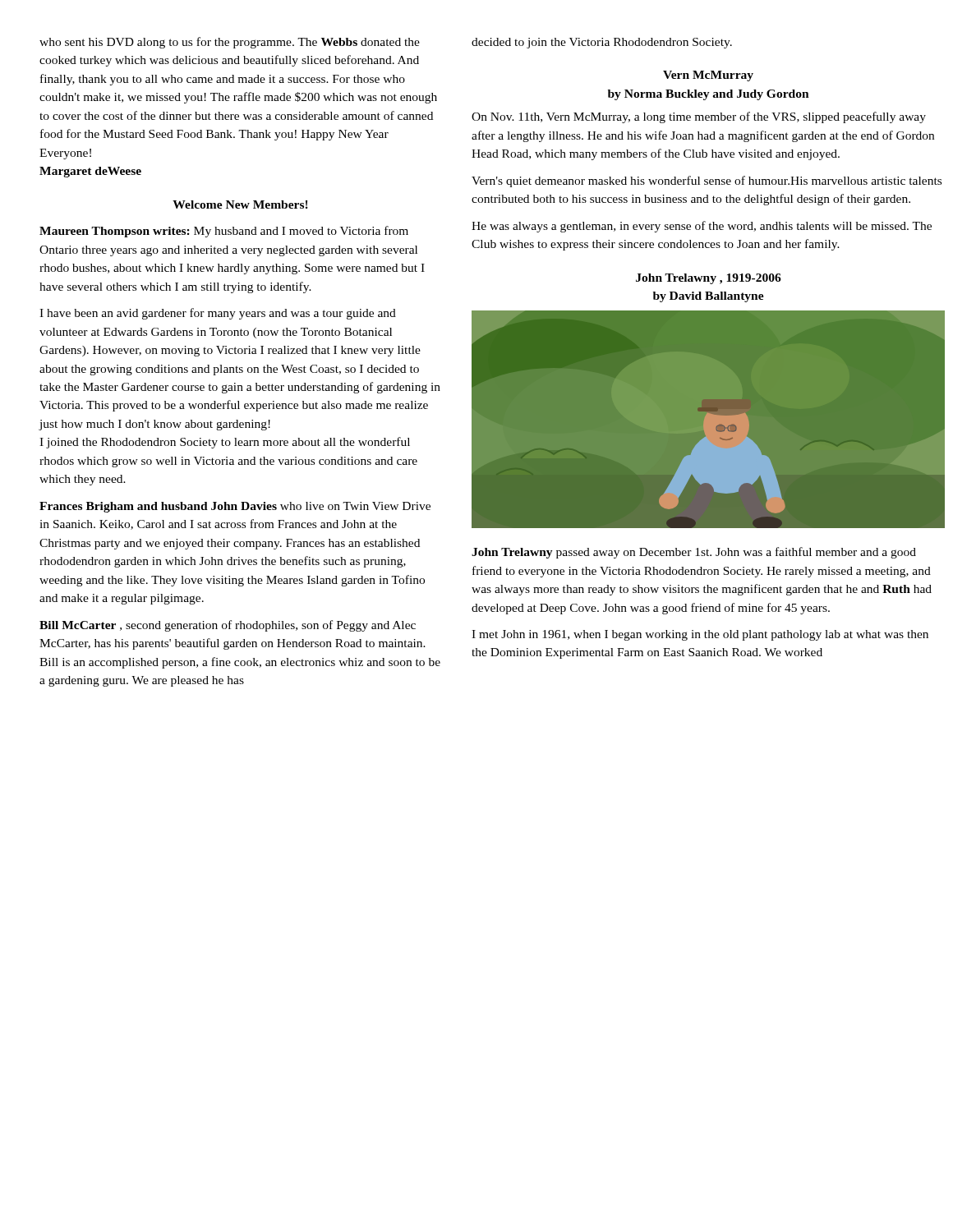
Task: Select the text block starting "He was always a gentleman,"
Action: coord(708,235)
